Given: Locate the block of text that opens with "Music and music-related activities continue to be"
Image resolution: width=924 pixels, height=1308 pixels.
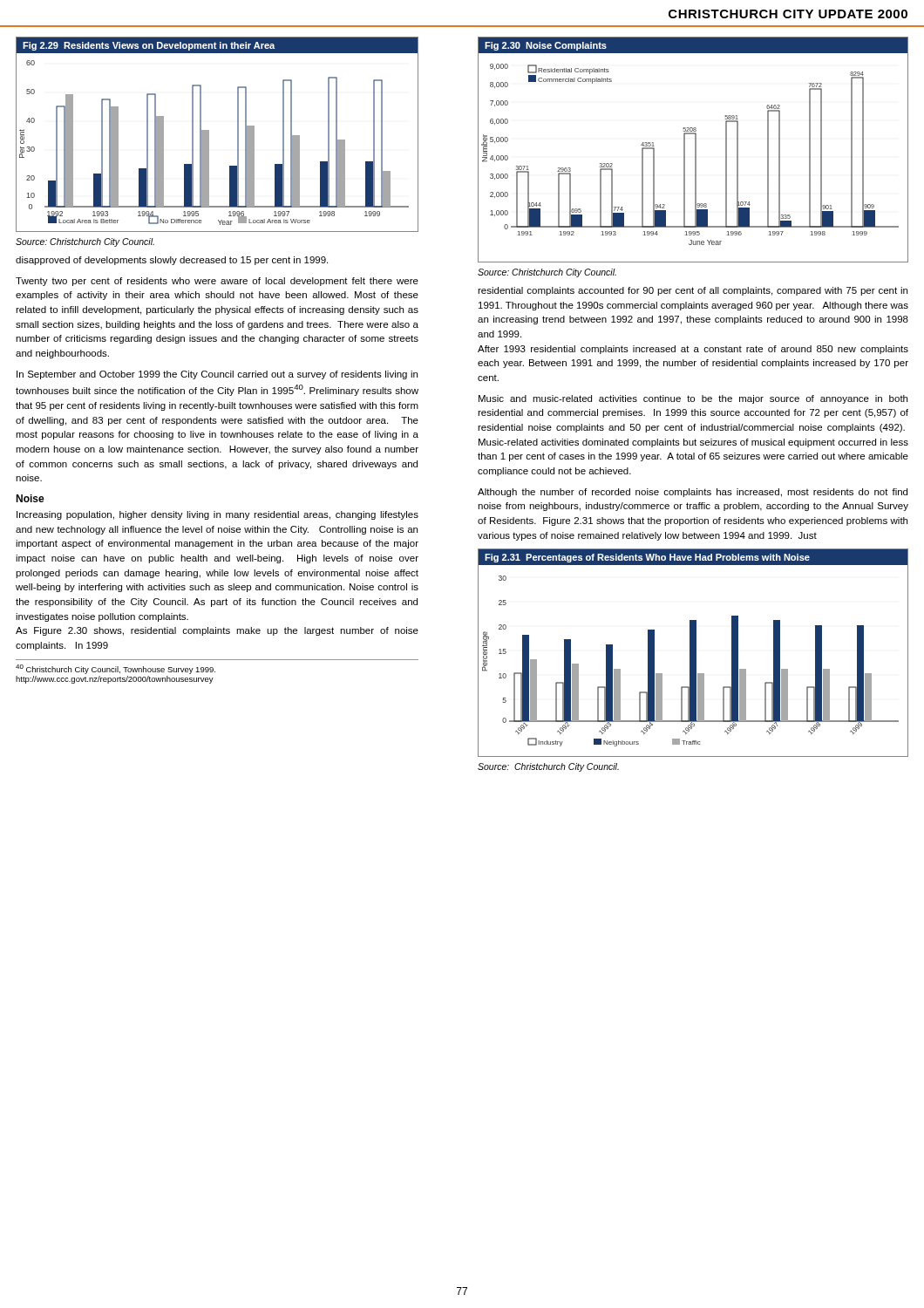Looking at the screenshot, I should 693,435.
